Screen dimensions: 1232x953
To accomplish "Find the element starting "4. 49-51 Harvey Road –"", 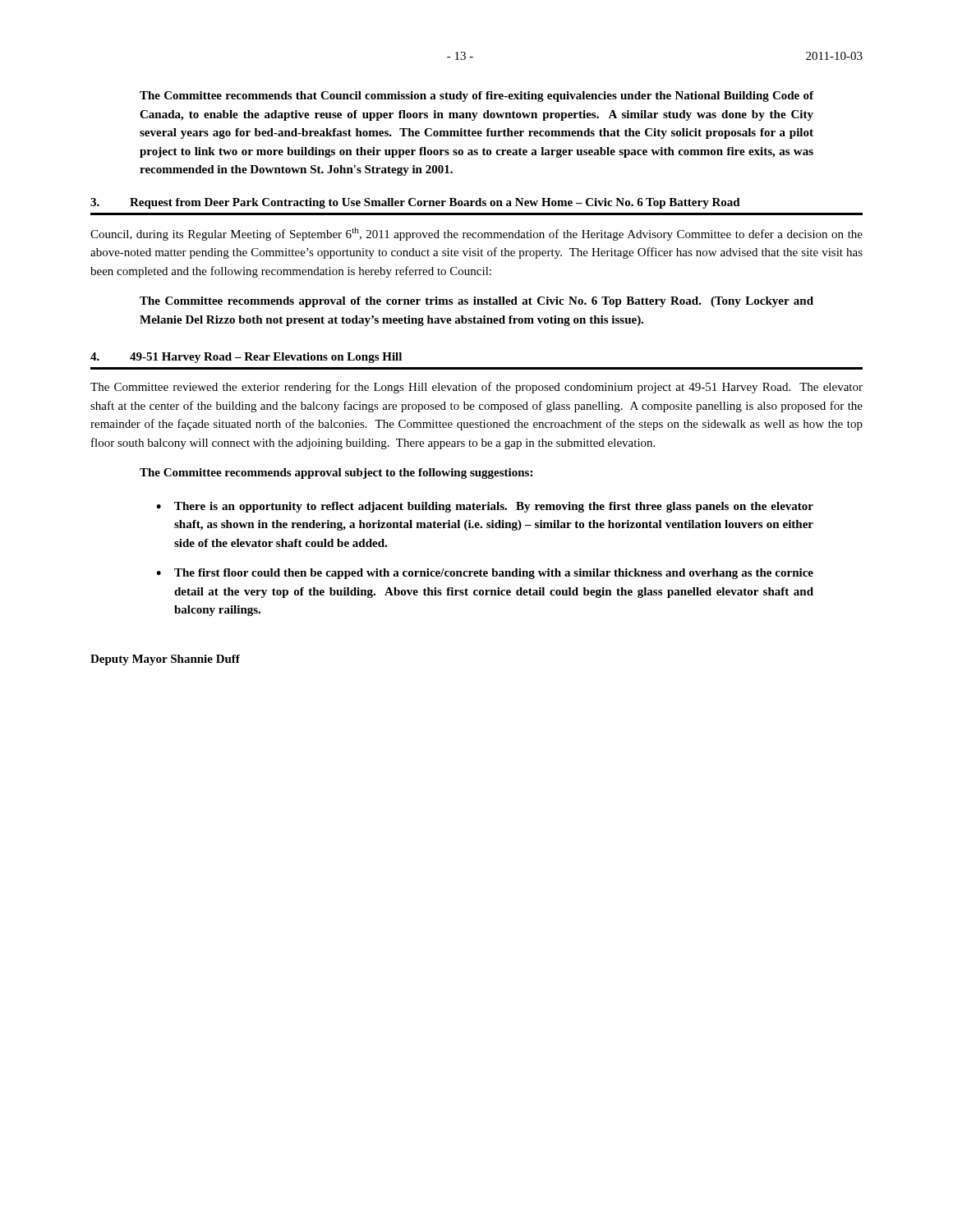I will click(246, 357).
